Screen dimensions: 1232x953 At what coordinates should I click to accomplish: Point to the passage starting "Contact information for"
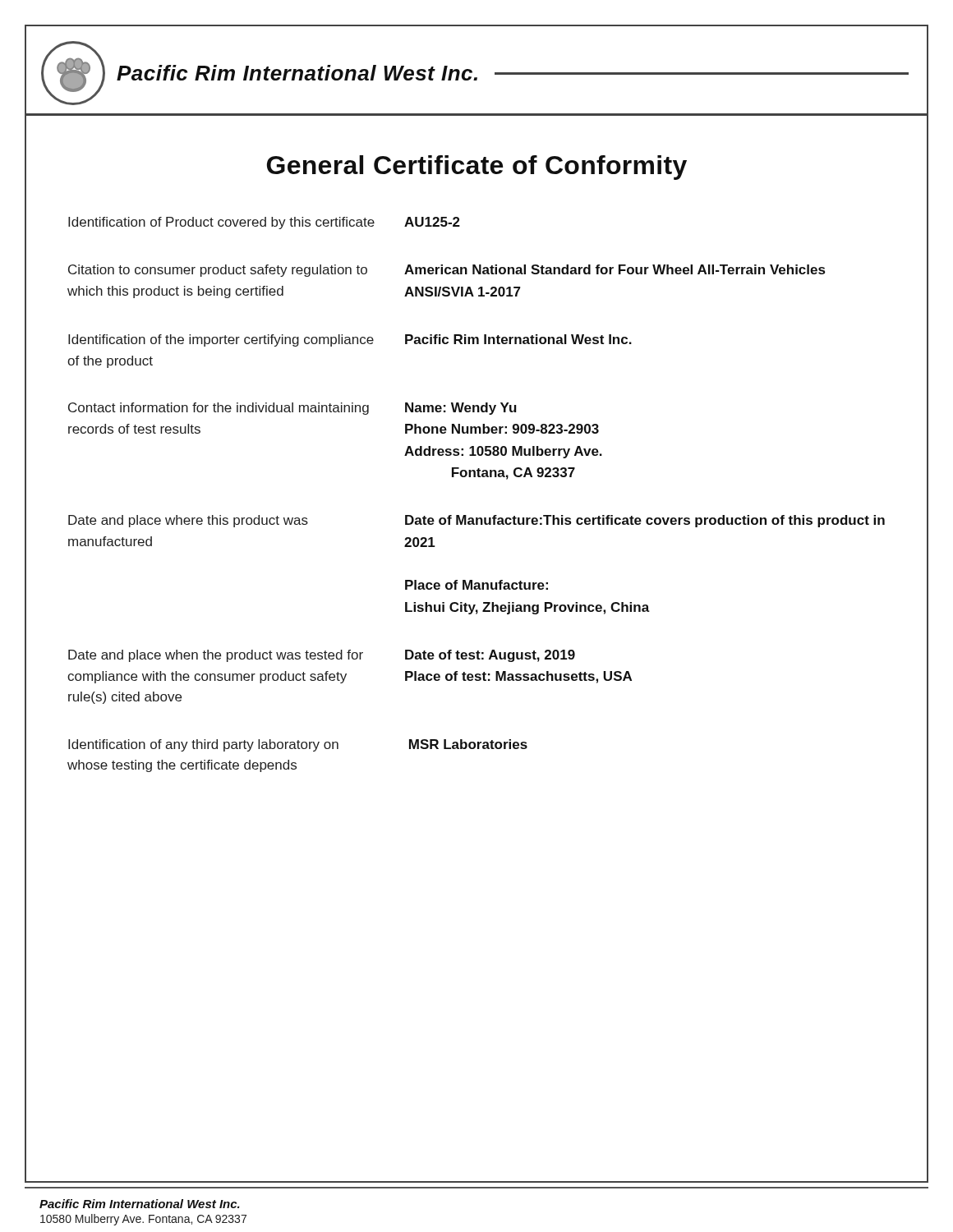218,418
